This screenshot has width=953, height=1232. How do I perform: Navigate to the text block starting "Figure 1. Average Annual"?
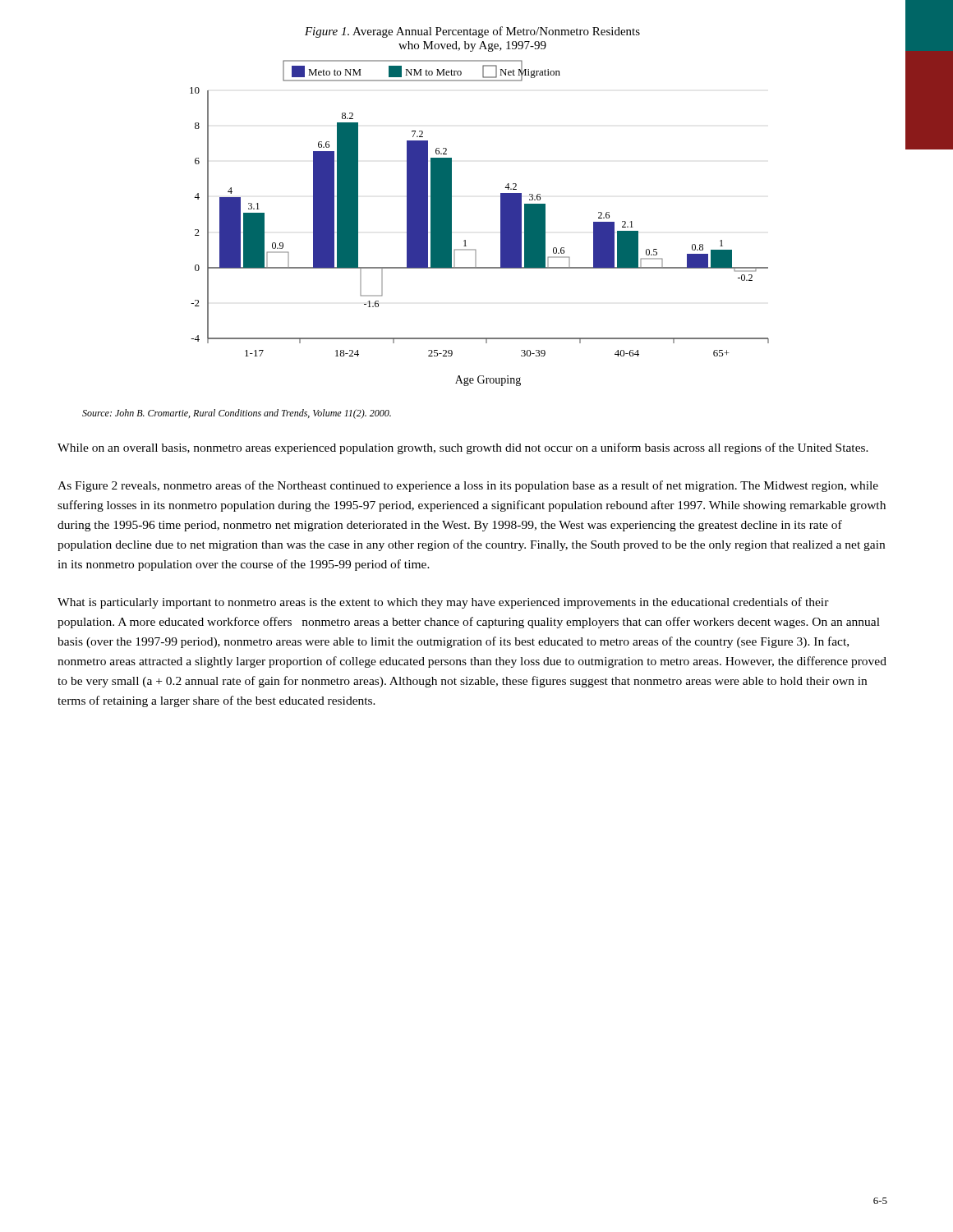(472, 38)
